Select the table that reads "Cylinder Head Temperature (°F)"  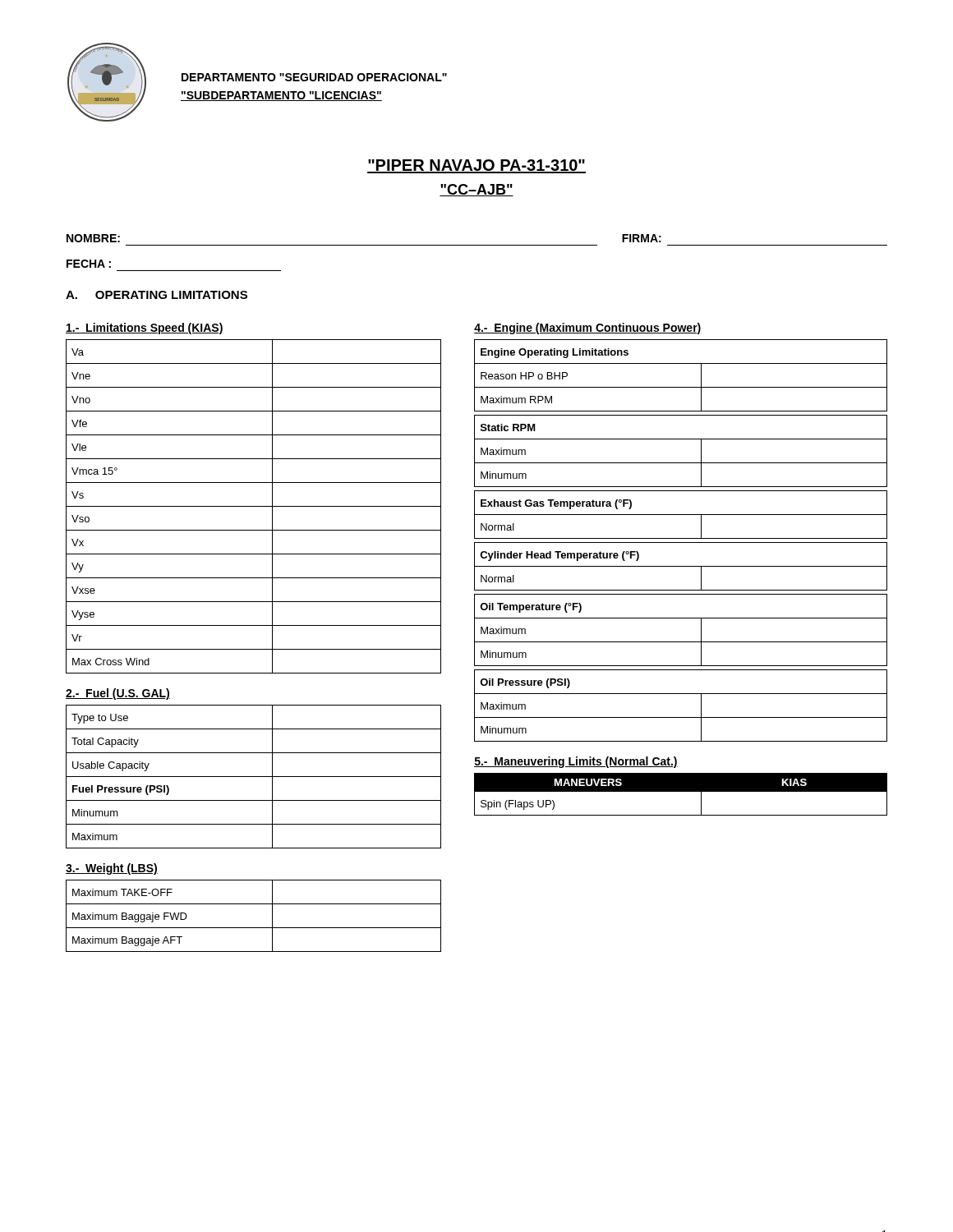click(x=681, y=566)
